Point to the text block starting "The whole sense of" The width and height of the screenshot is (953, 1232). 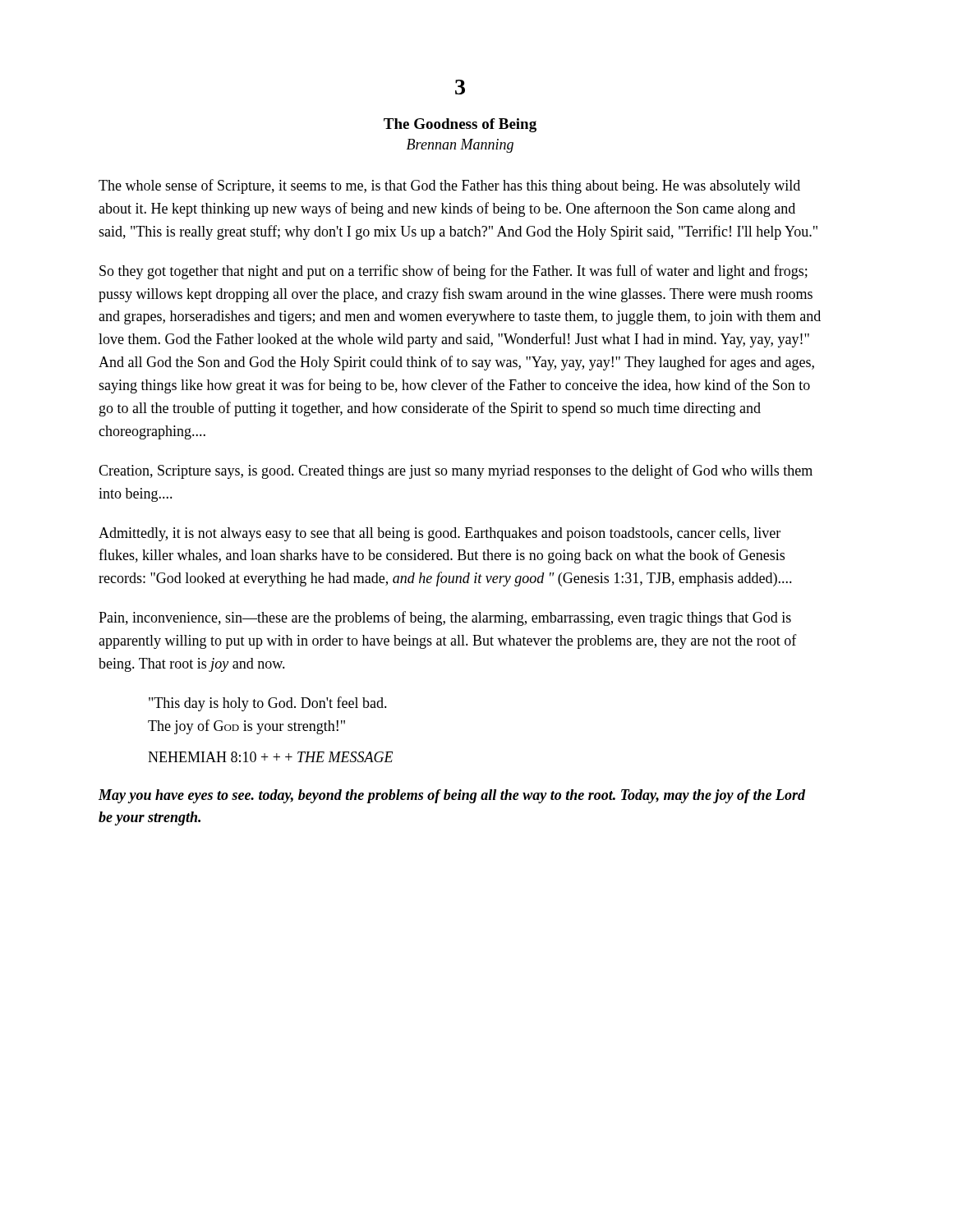click(458, 209)
